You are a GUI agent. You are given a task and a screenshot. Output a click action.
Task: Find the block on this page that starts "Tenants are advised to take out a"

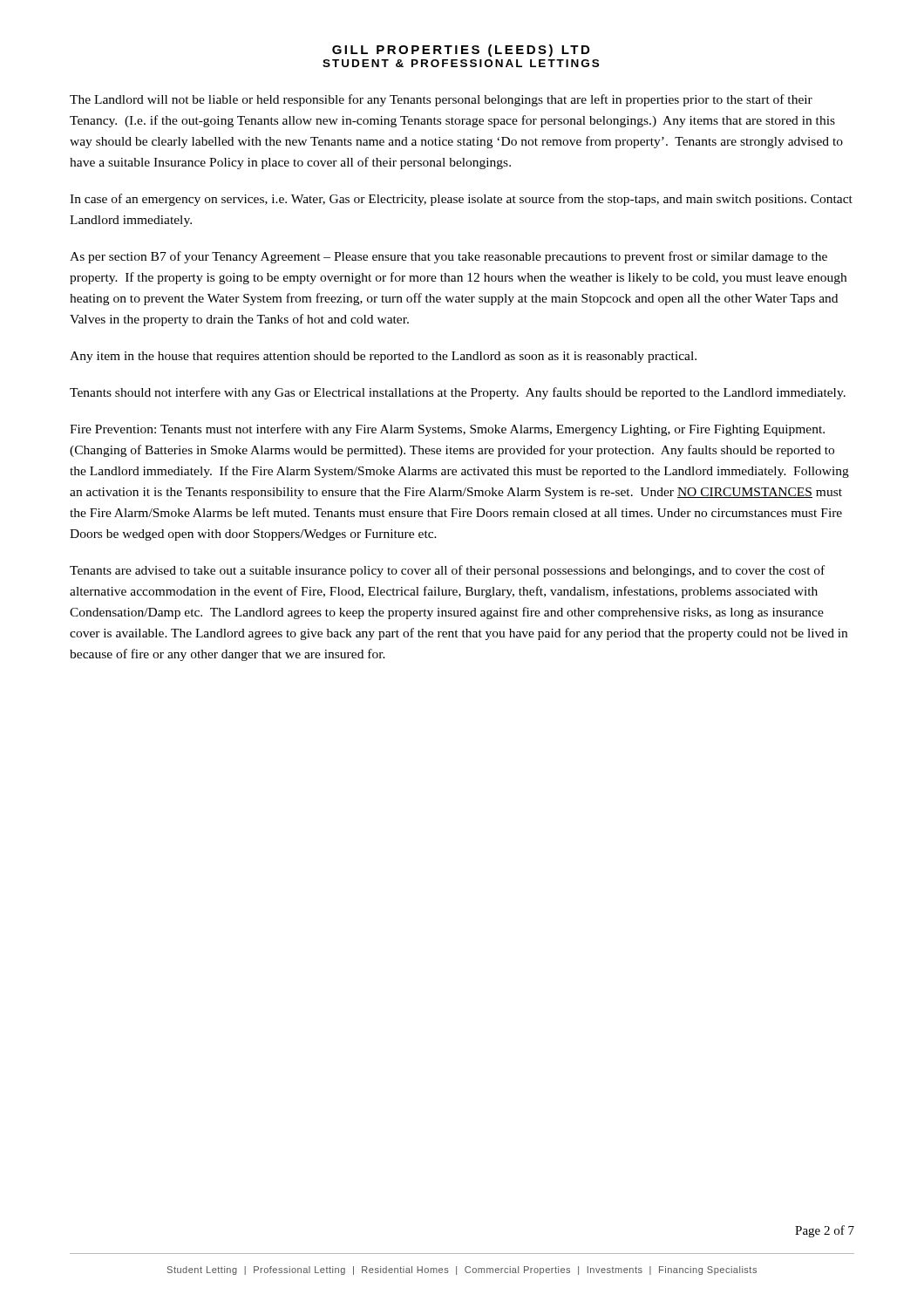pyautogui.click(x=459, y=612)
